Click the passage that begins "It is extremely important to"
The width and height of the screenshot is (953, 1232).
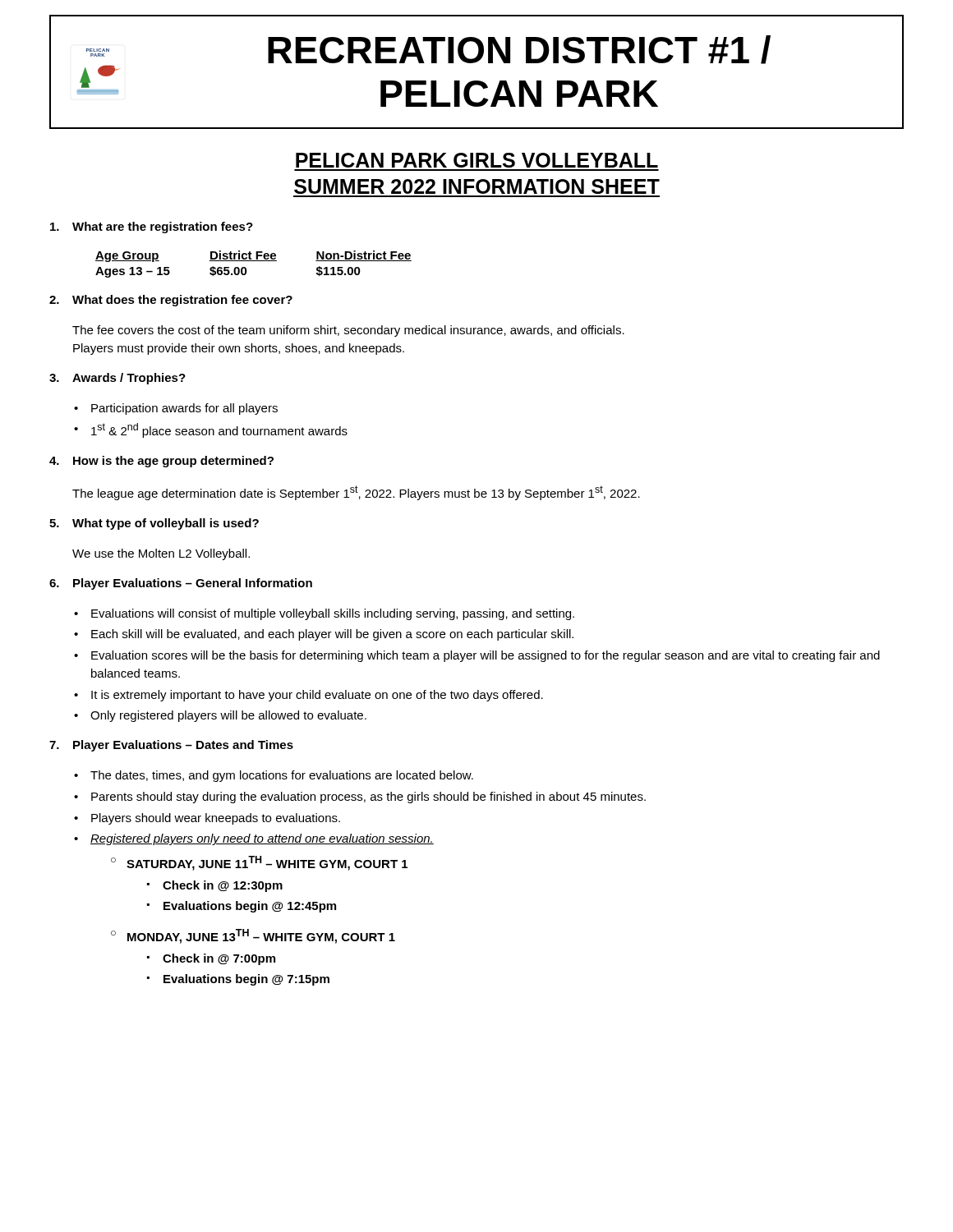click(x=317, y=694)
